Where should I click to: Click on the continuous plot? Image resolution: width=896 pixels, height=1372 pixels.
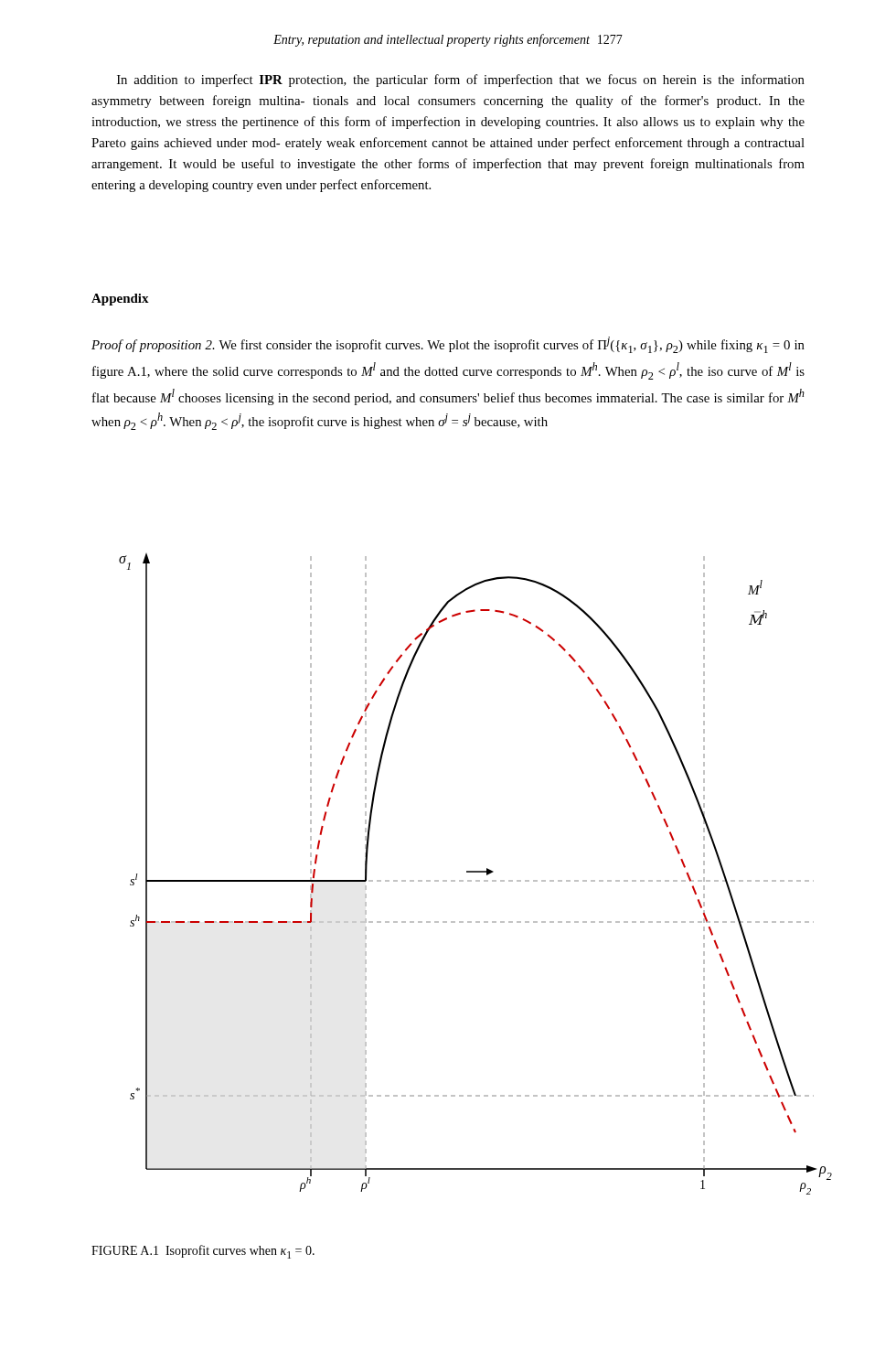click(448, 881)
